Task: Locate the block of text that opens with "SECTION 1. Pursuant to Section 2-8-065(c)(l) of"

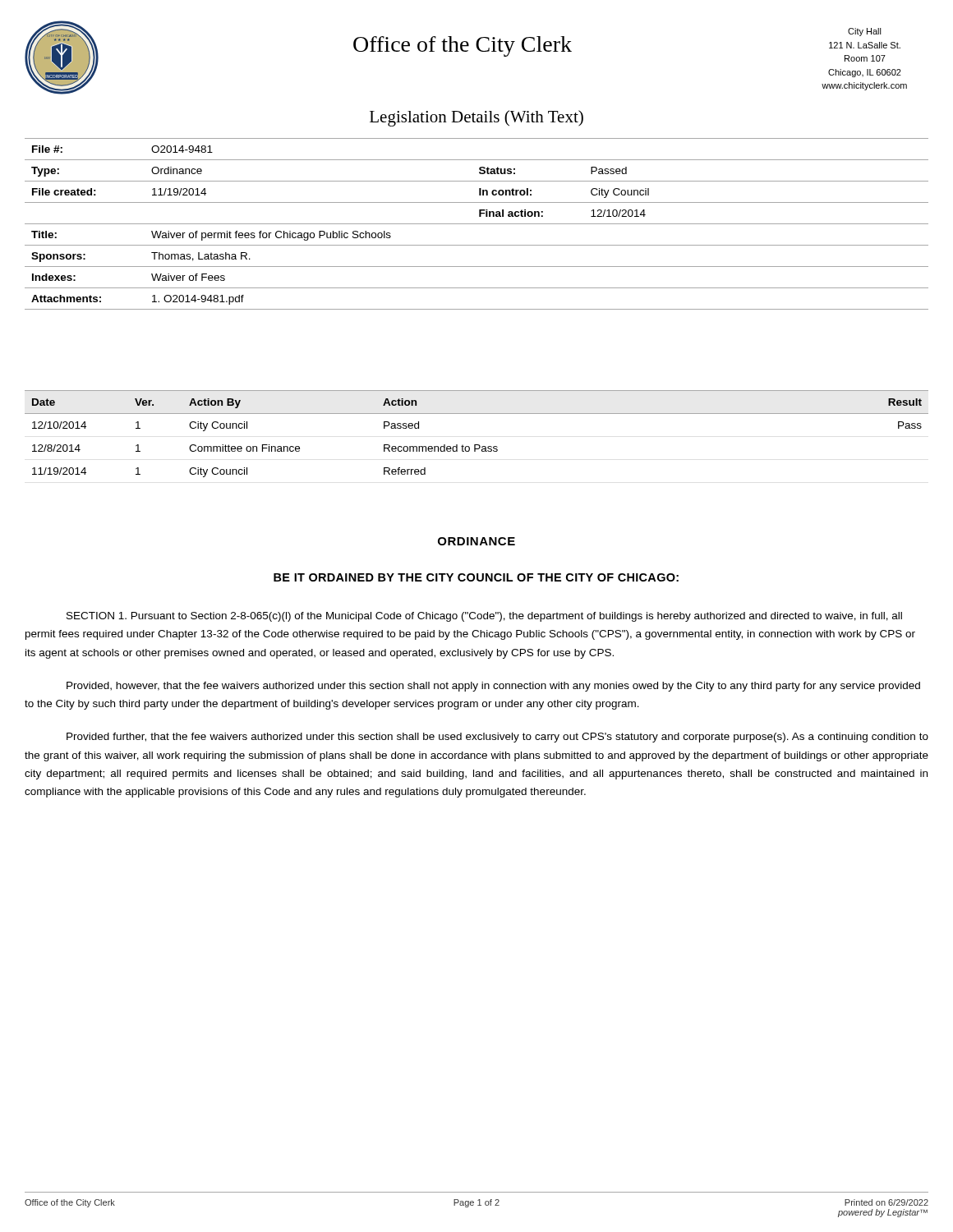Action: [x=470, y=634]
